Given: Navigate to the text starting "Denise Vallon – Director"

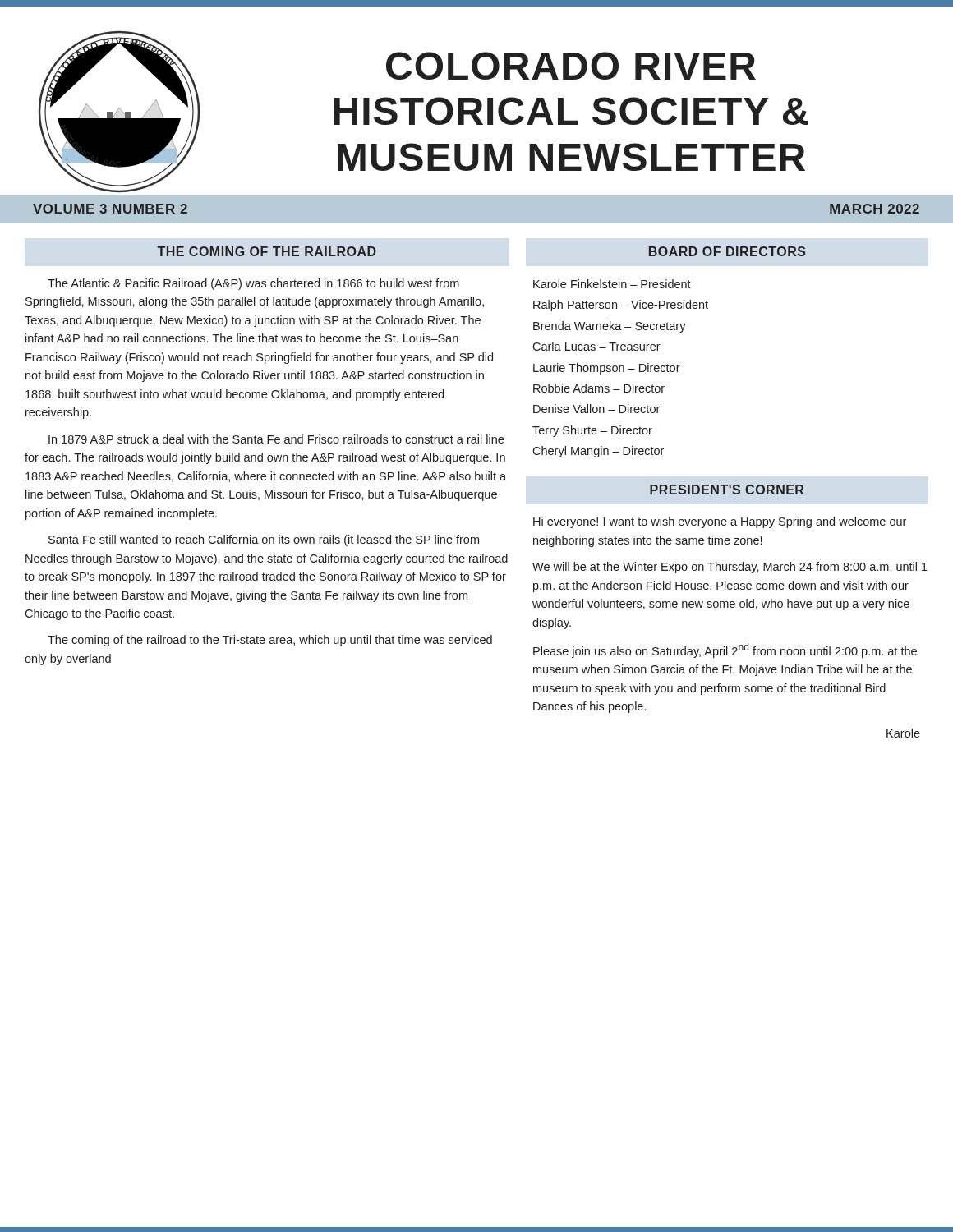Looking at the screenshot, I should [596, 409].
